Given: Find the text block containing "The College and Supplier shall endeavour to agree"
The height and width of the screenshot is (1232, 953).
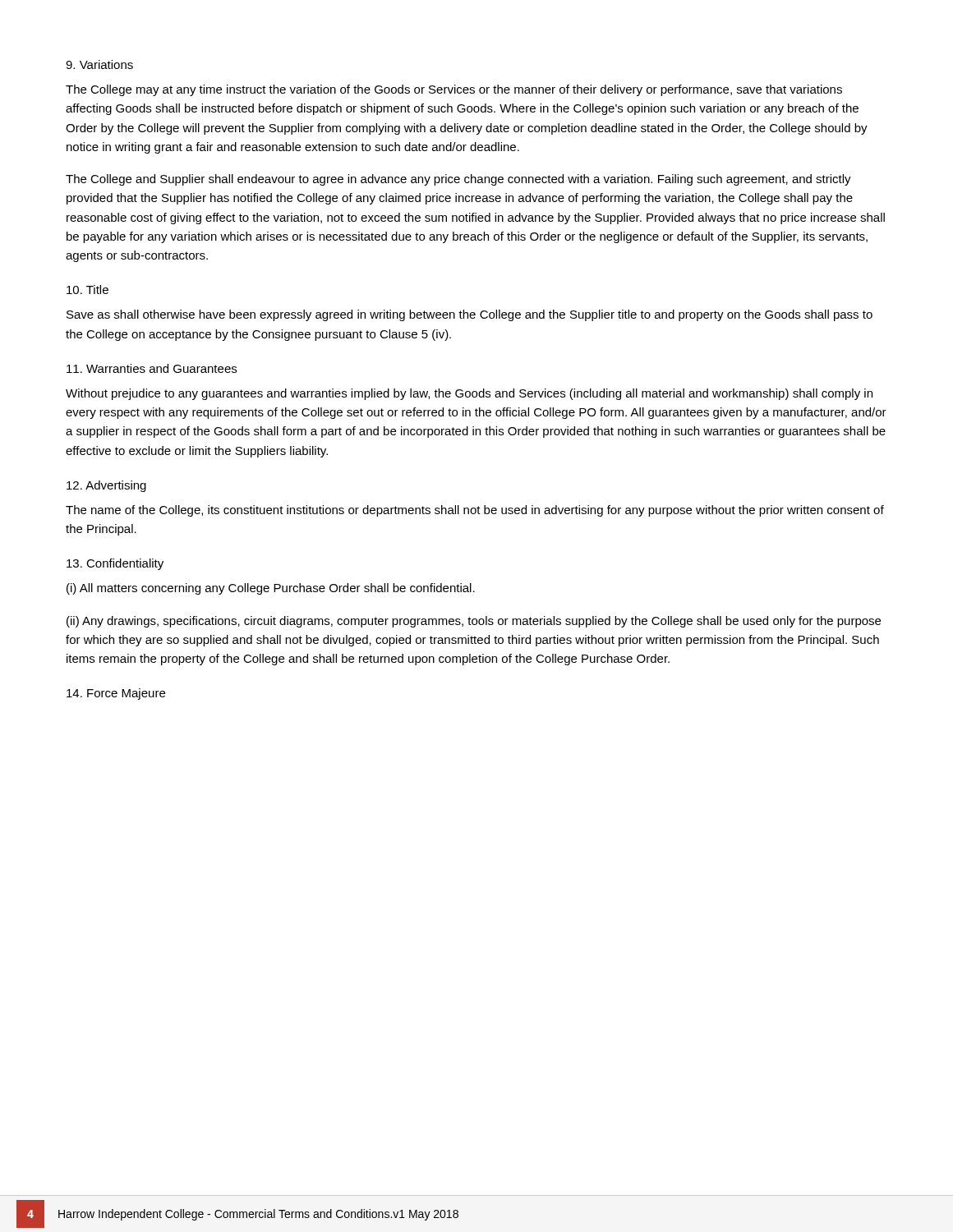Looking at the screenshot, I should [476, 217].
